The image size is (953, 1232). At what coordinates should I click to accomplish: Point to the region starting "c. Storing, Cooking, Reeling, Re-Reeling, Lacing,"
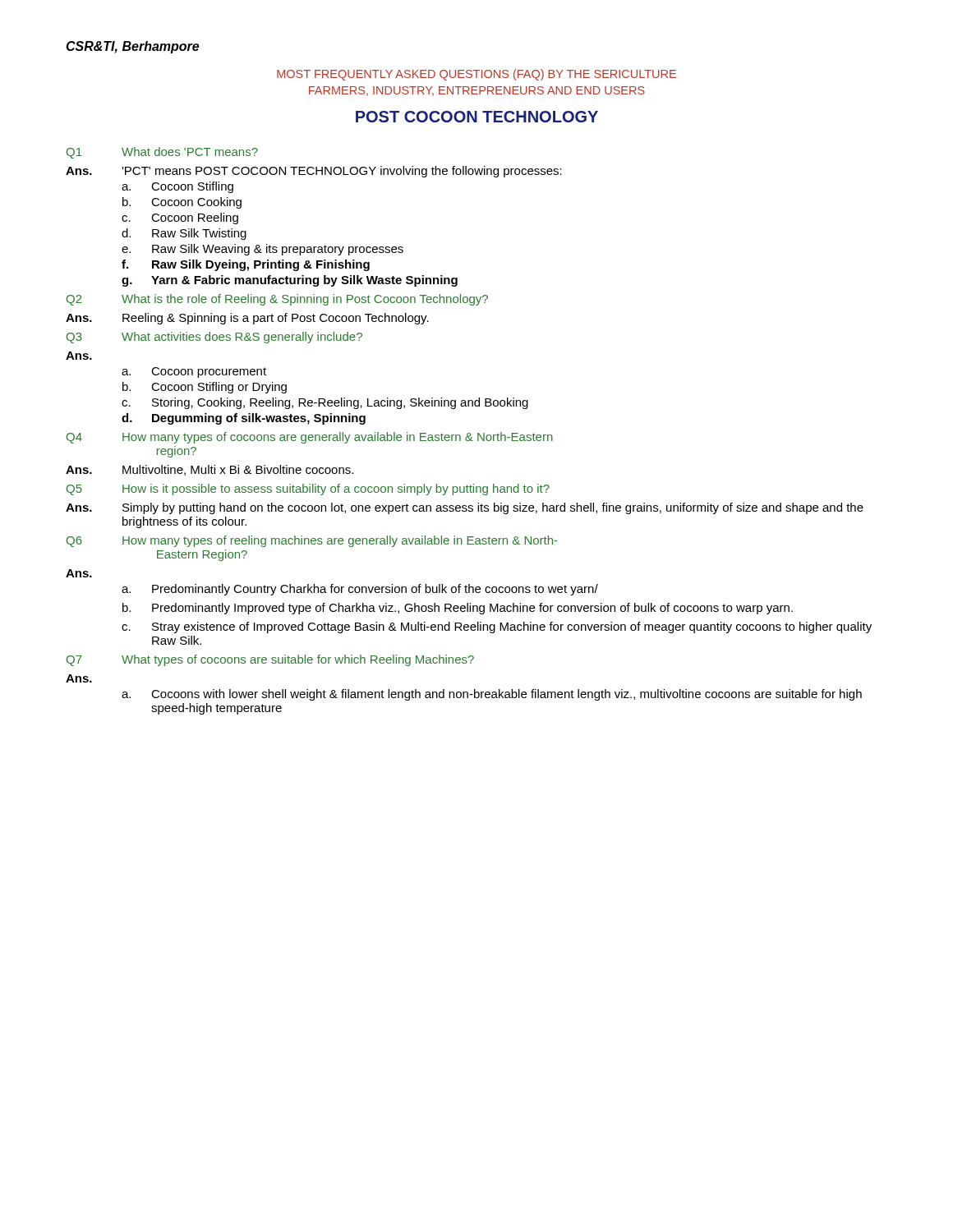click(x=504, y=402)
